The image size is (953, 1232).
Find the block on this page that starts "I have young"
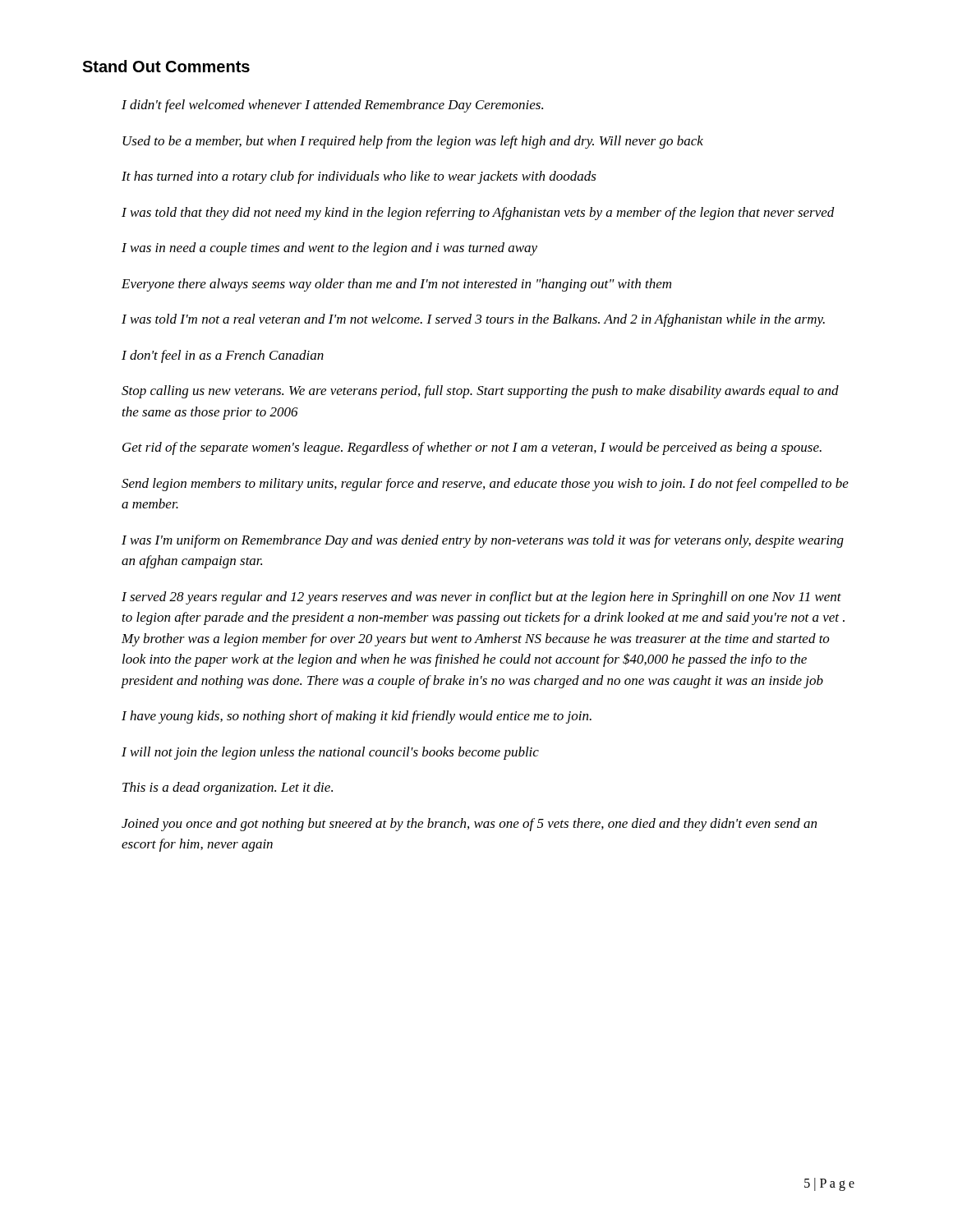coord(357,716)
